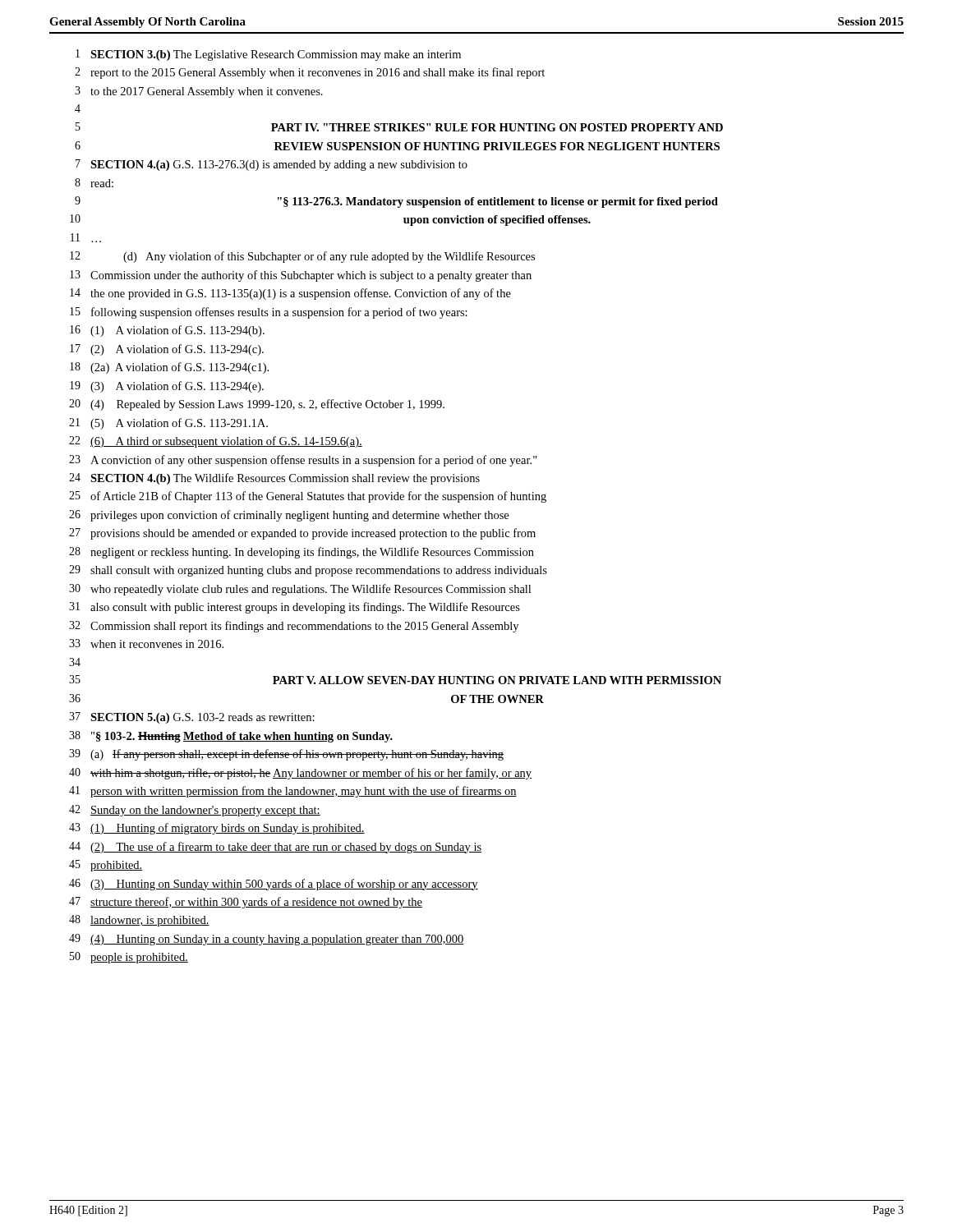This screenshot has width=953, height=1232.
Task: Find the block on this page that starts "23 A conviction of any other"
Action: pyautogui.click(x=476, y=460)
